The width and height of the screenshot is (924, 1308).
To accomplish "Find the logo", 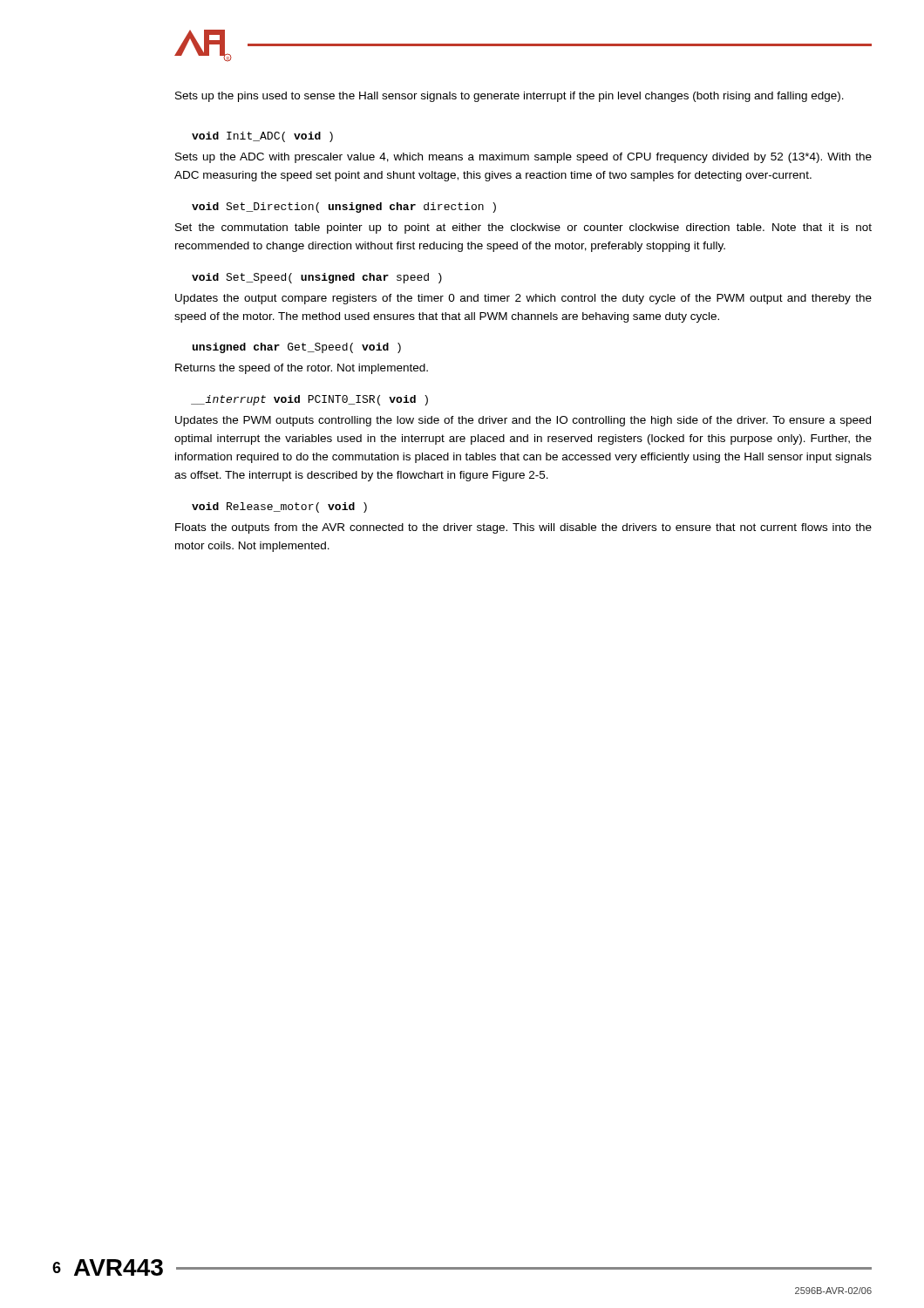I will pyautogui.click(x=523, y=44).
